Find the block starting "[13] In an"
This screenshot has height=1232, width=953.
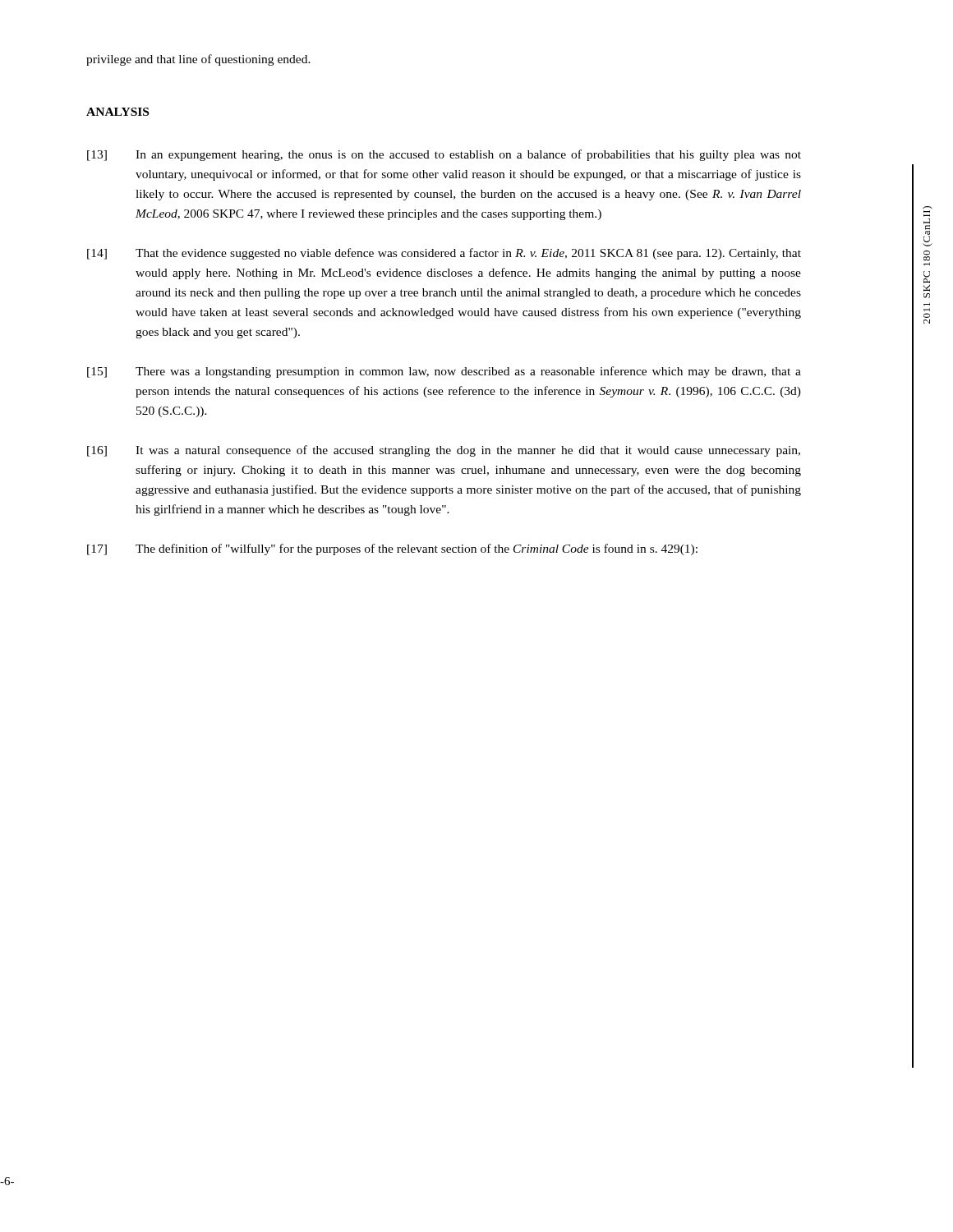(444, 184)
